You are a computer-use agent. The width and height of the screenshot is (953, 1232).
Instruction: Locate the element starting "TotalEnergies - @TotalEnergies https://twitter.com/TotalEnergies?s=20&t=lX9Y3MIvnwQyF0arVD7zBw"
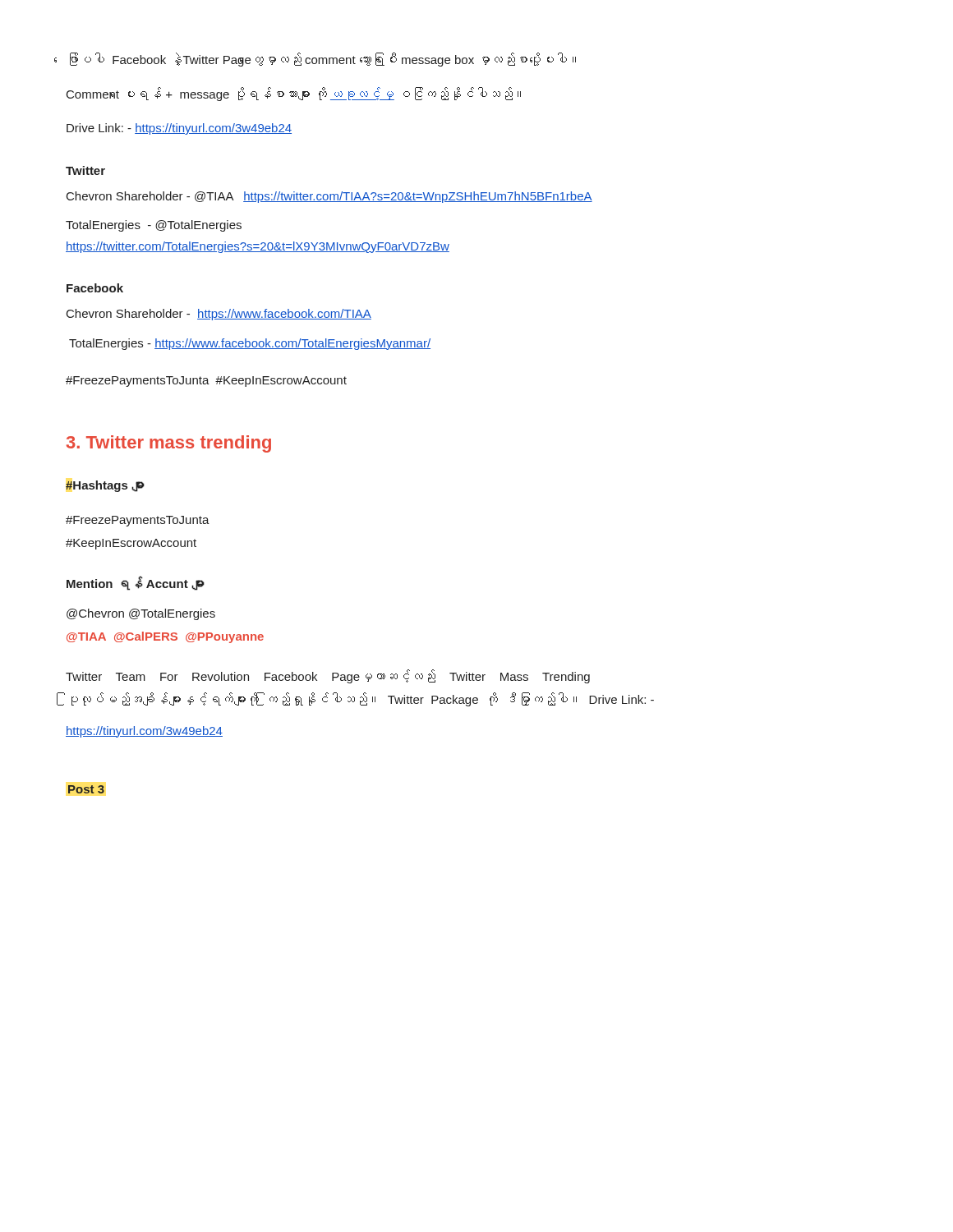pyautogui.click(x=258, y=235)
